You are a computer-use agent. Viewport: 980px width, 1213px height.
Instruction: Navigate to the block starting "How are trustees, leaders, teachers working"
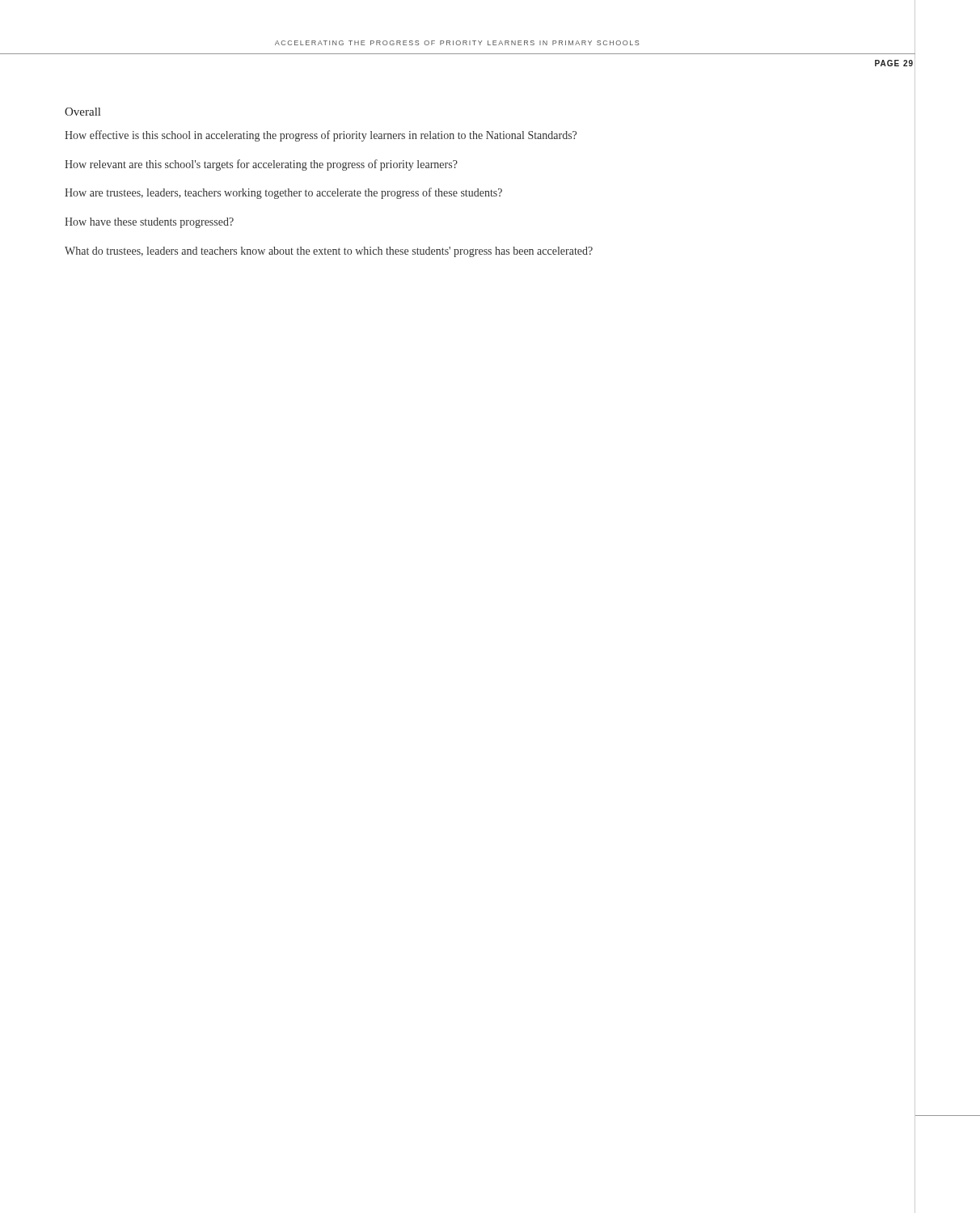pyautogui.click(x=474, y=193)
